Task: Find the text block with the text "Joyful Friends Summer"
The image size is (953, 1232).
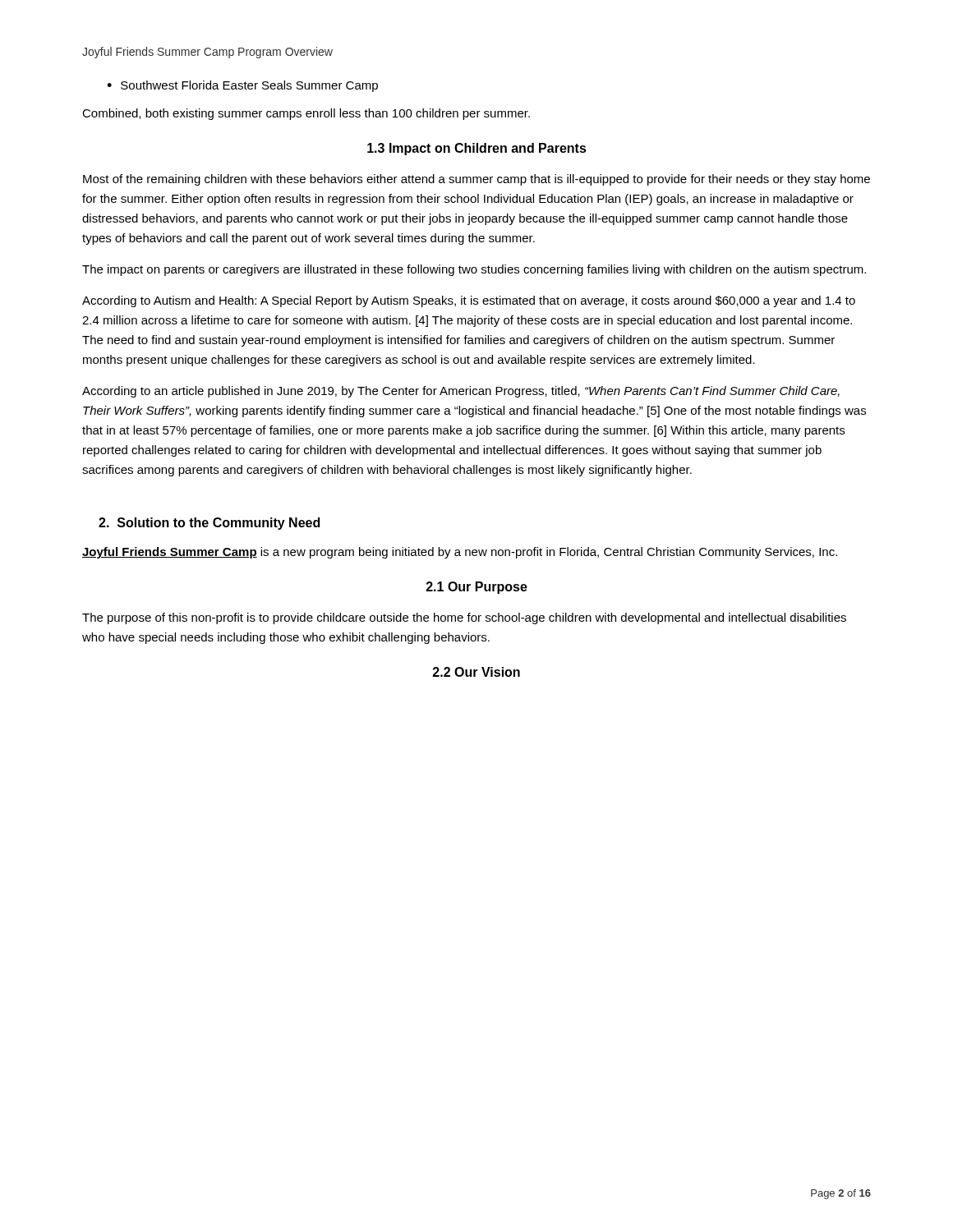Action: coord(460,552)
